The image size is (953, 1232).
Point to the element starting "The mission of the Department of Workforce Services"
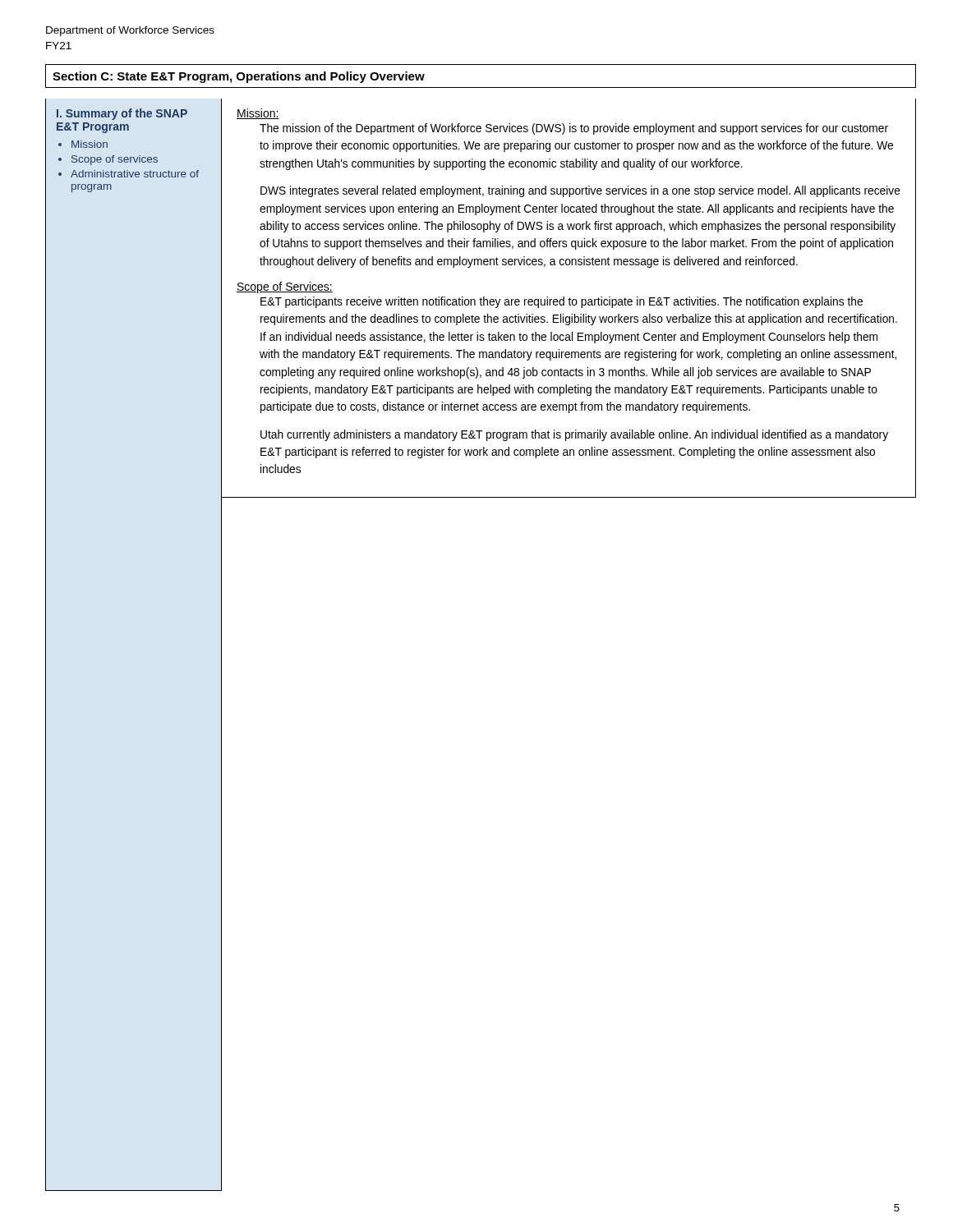580,146
